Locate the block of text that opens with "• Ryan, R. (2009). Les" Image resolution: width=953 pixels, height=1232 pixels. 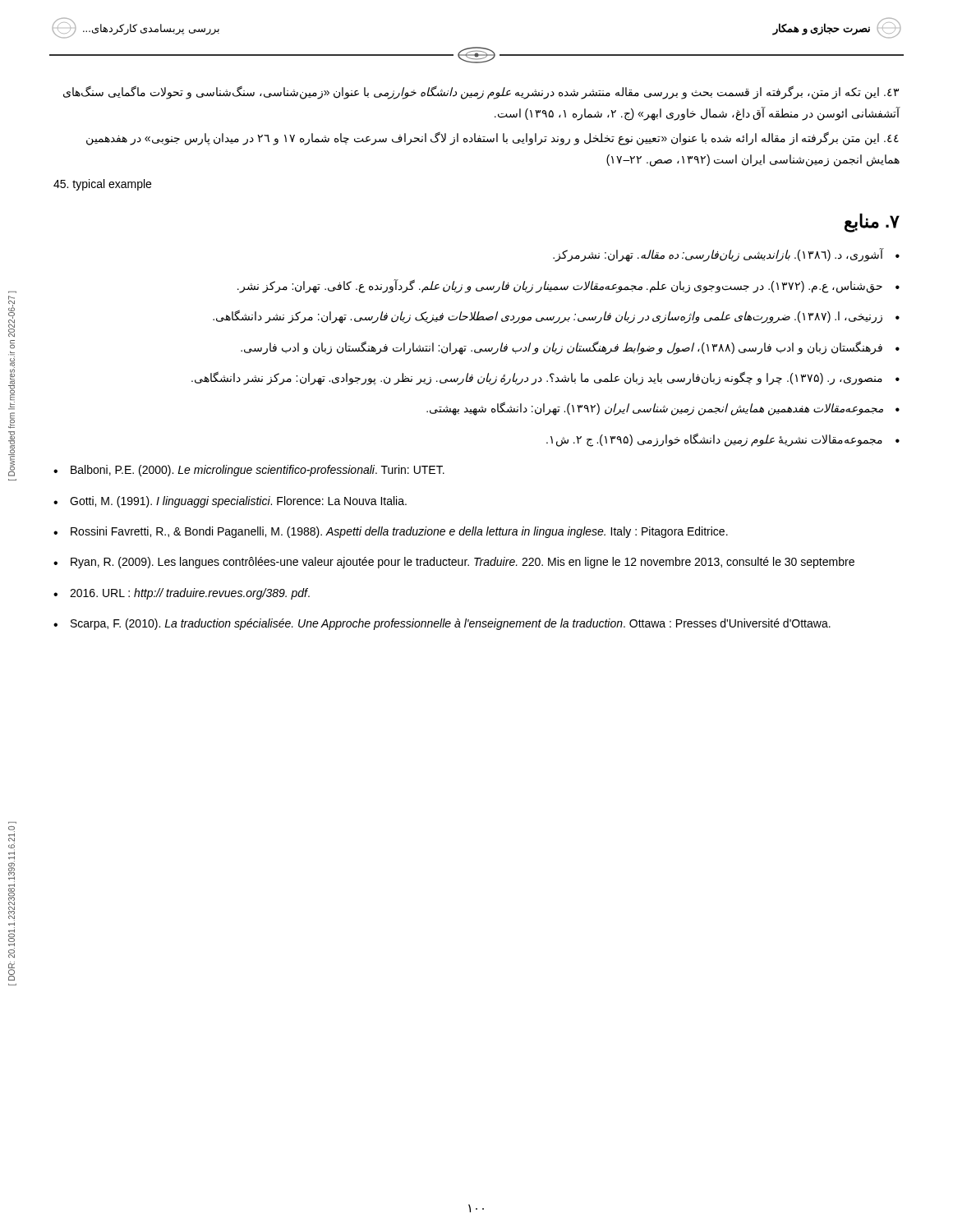(454, 564)
